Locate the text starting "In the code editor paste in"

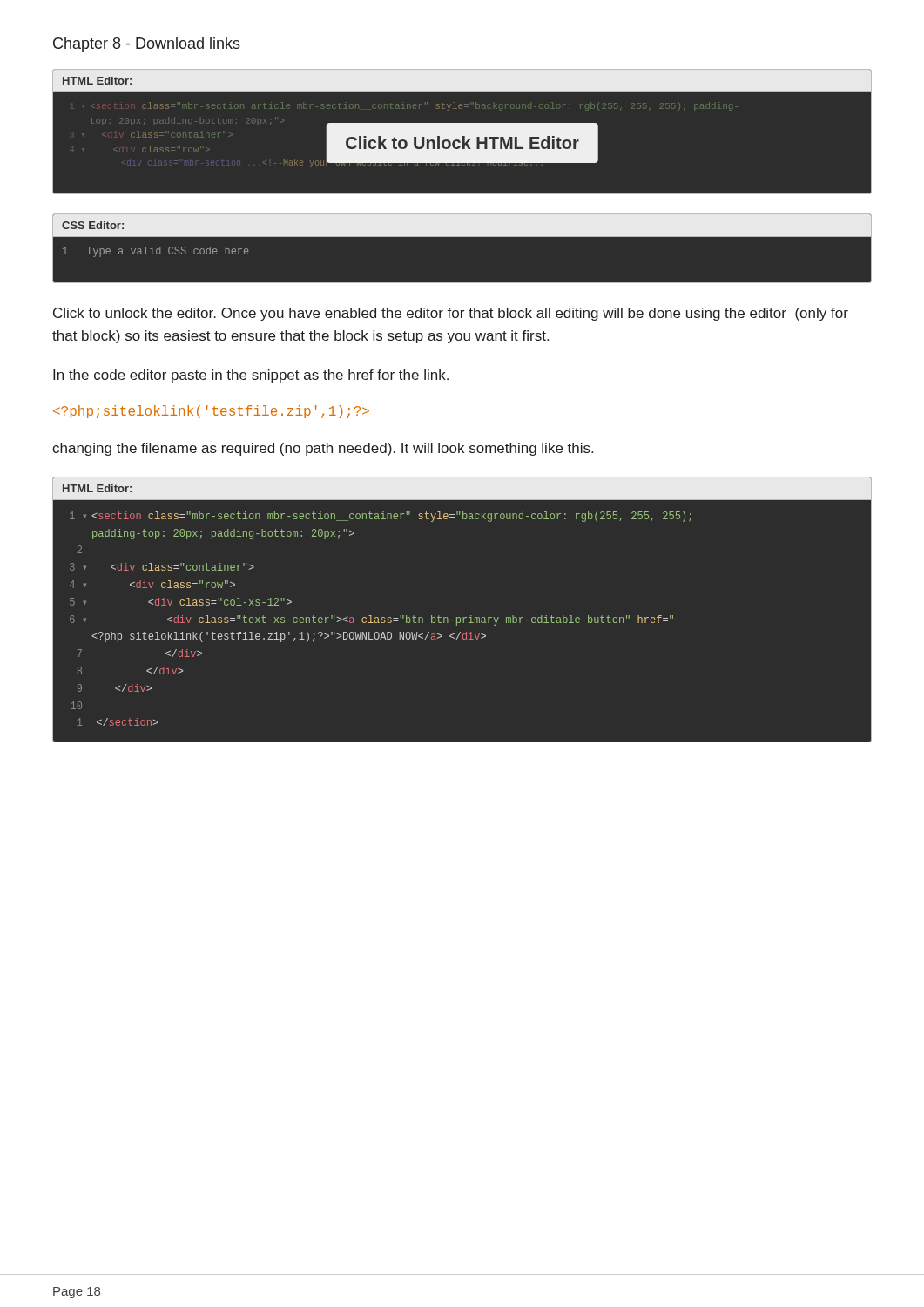[251, 375]
